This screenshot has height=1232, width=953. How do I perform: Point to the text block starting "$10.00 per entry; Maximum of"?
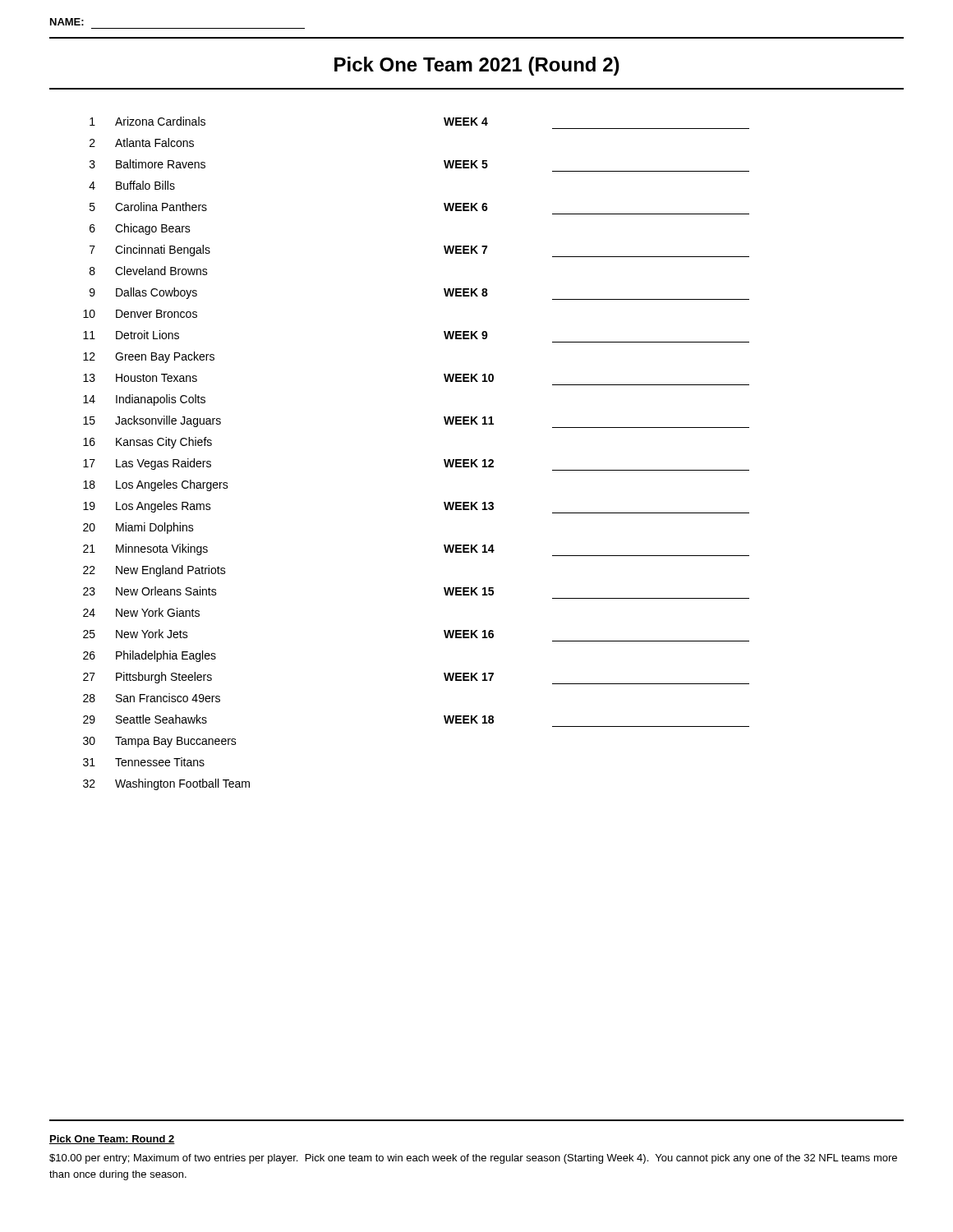(x=473, y=1166)
